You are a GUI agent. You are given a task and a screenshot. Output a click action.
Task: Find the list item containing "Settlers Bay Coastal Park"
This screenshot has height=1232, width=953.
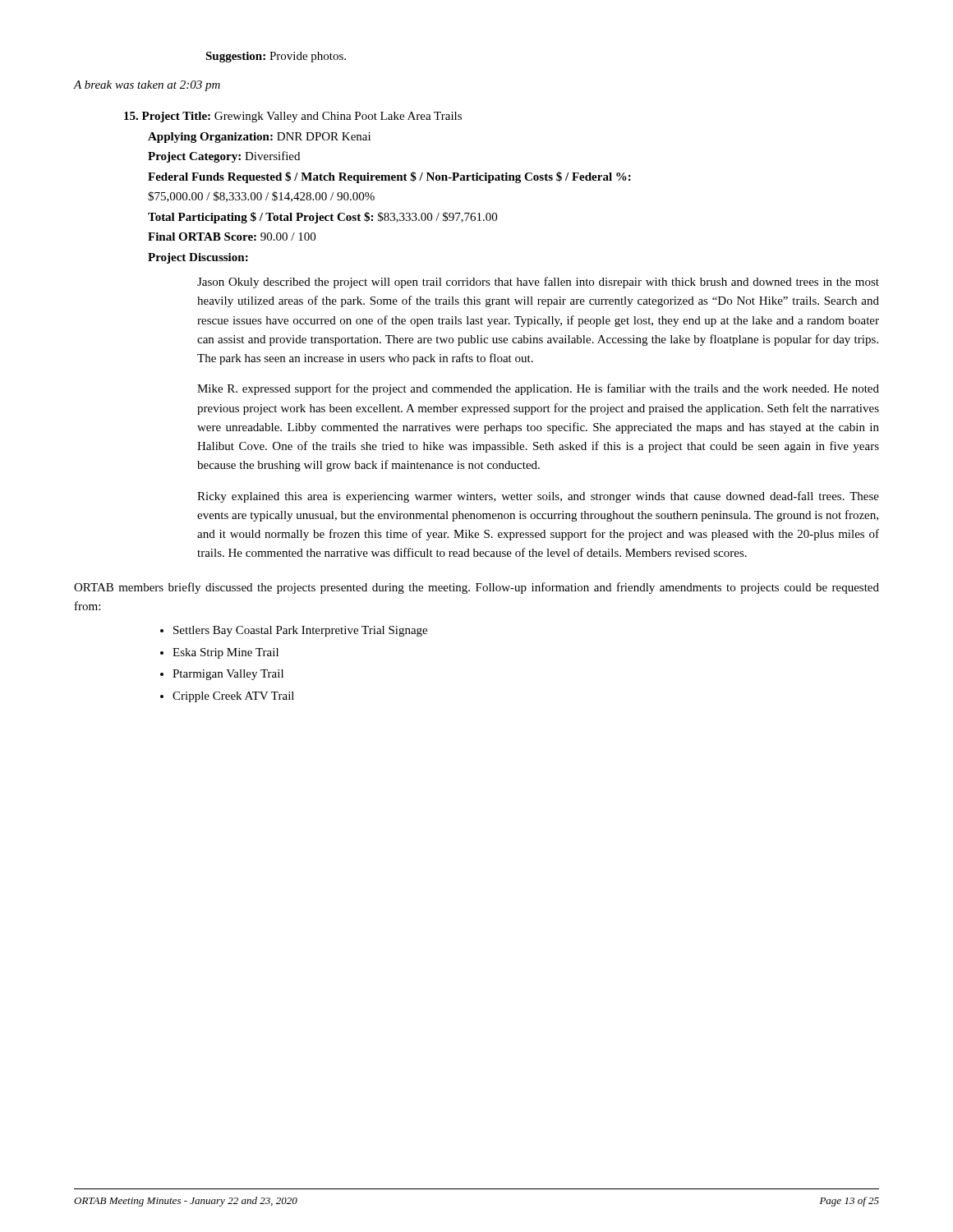300,630
